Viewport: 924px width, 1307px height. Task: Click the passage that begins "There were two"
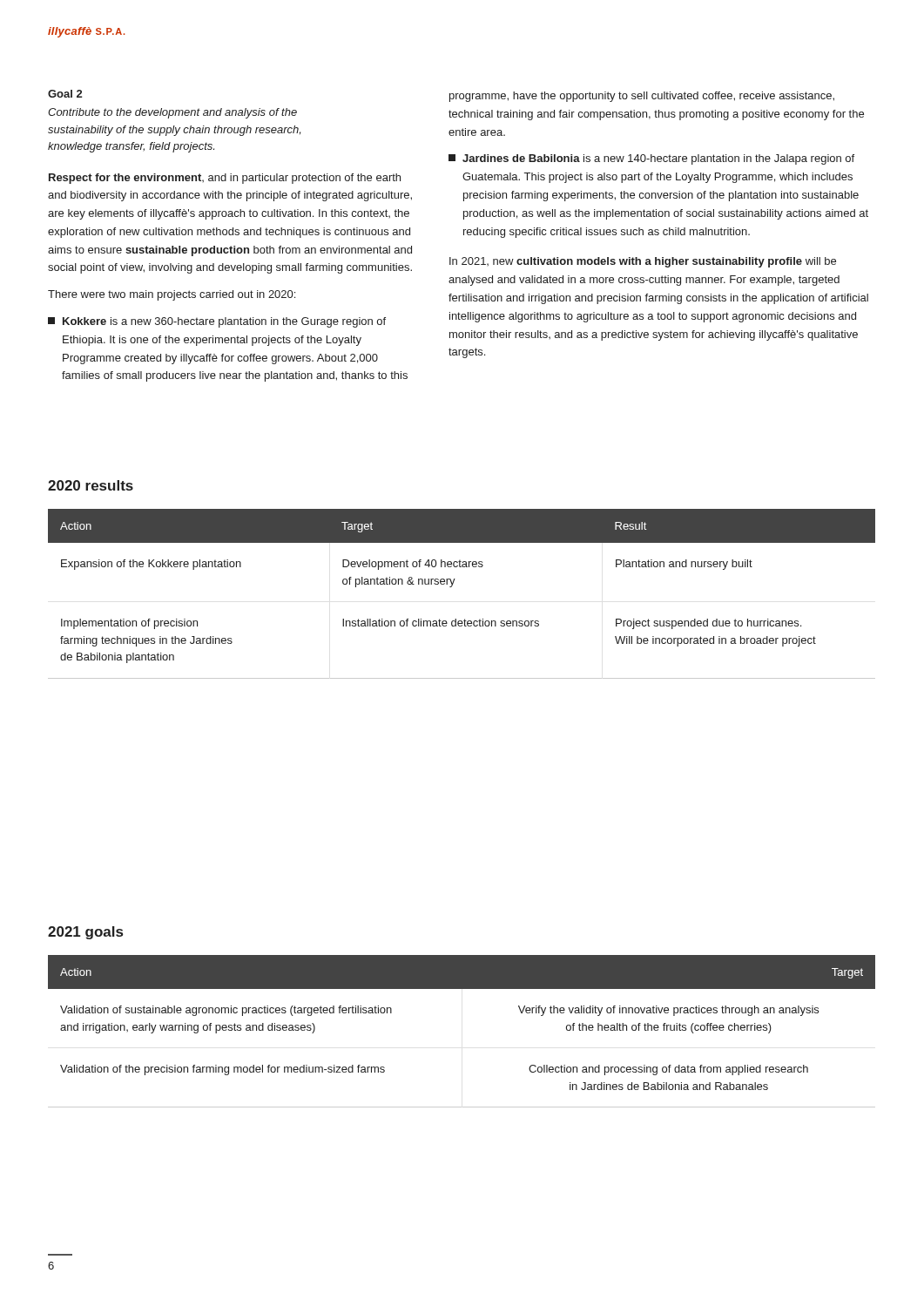coord(172,294)
